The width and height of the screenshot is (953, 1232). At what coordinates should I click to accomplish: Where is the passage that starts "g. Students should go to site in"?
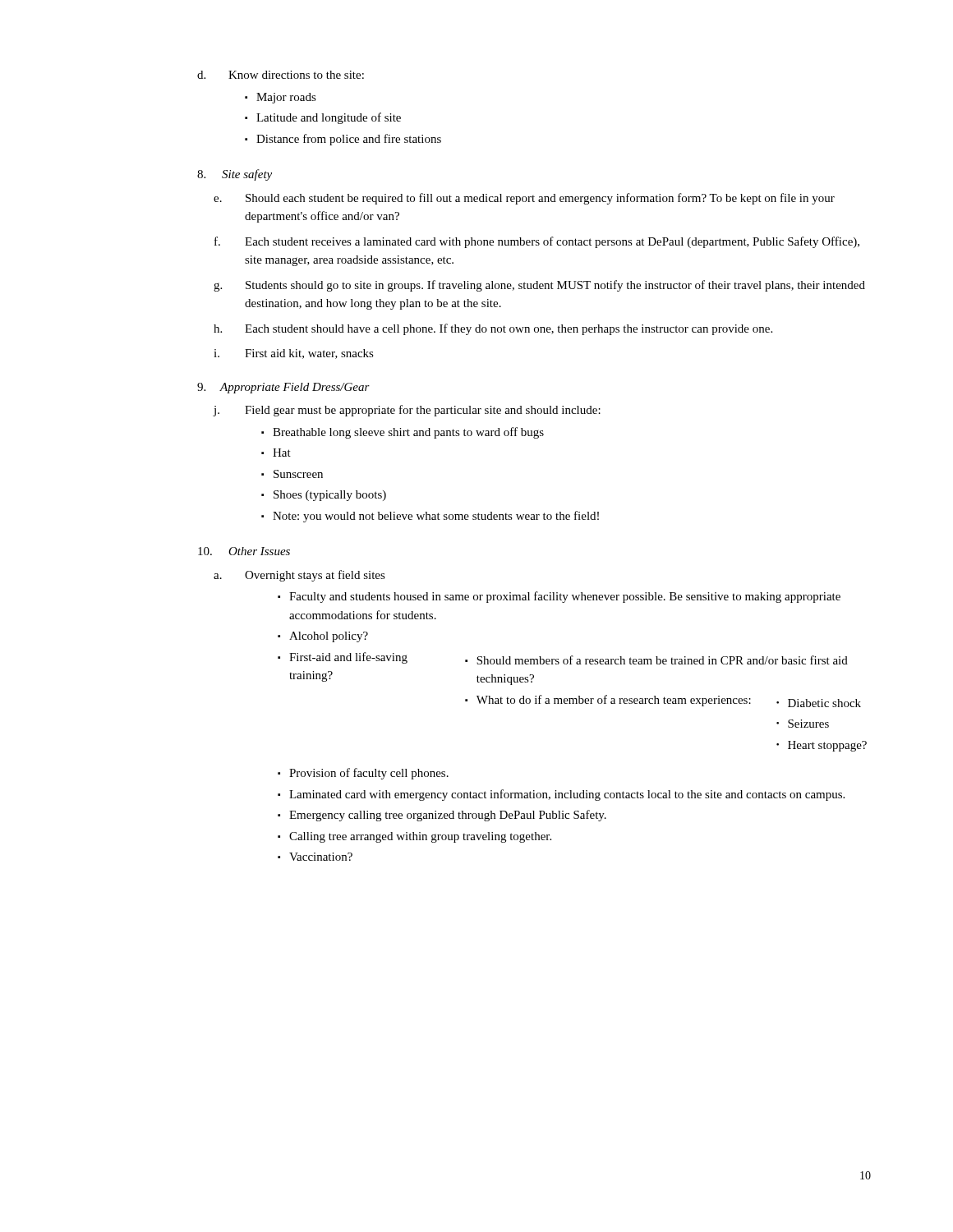click(x=542, y=294)
